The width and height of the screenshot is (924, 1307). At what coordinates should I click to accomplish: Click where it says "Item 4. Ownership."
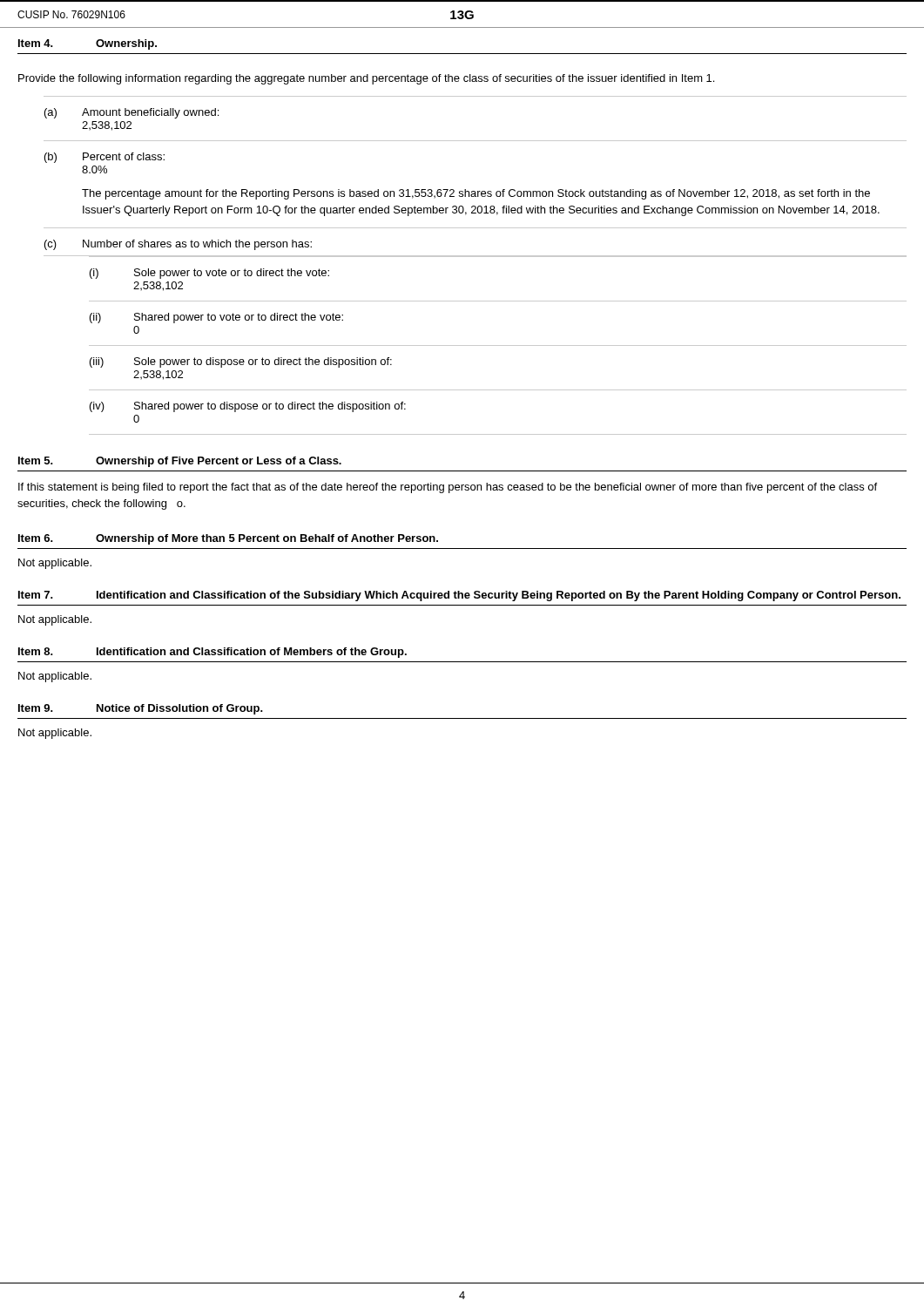pos(462,45)
